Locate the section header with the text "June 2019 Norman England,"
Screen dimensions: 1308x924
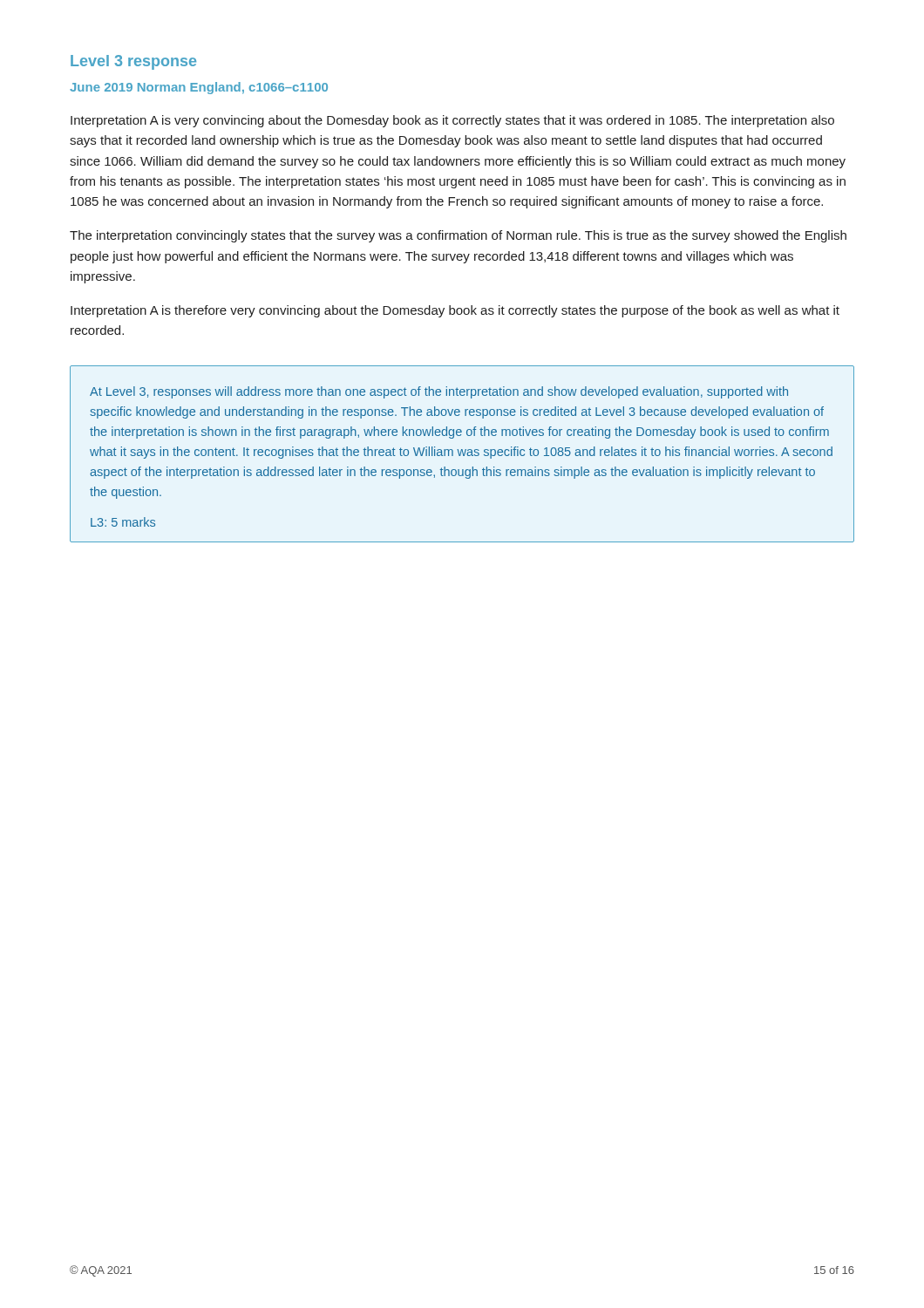(x=199, y=87)
